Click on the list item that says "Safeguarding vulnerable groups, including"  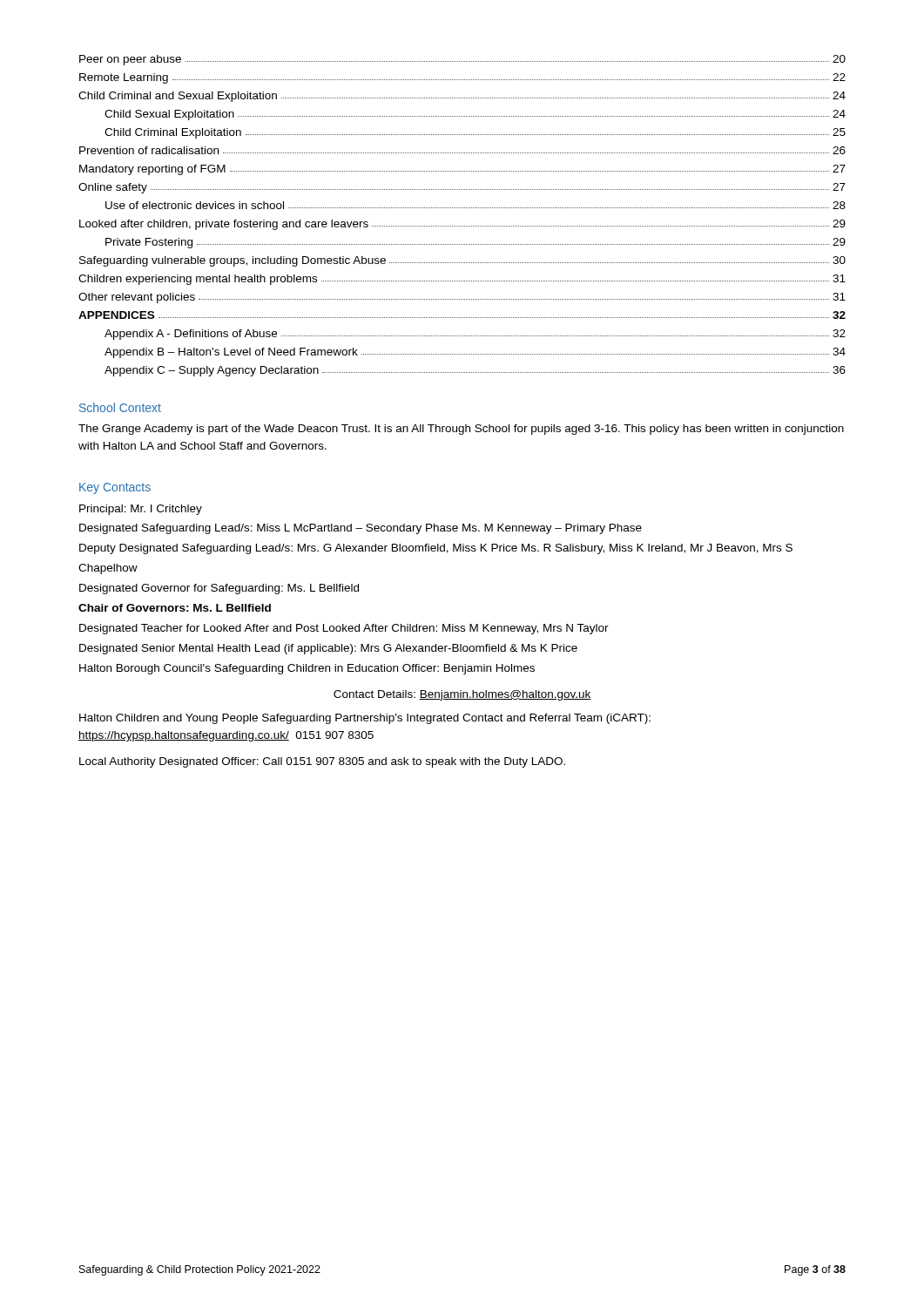click(x=462, y=260)
